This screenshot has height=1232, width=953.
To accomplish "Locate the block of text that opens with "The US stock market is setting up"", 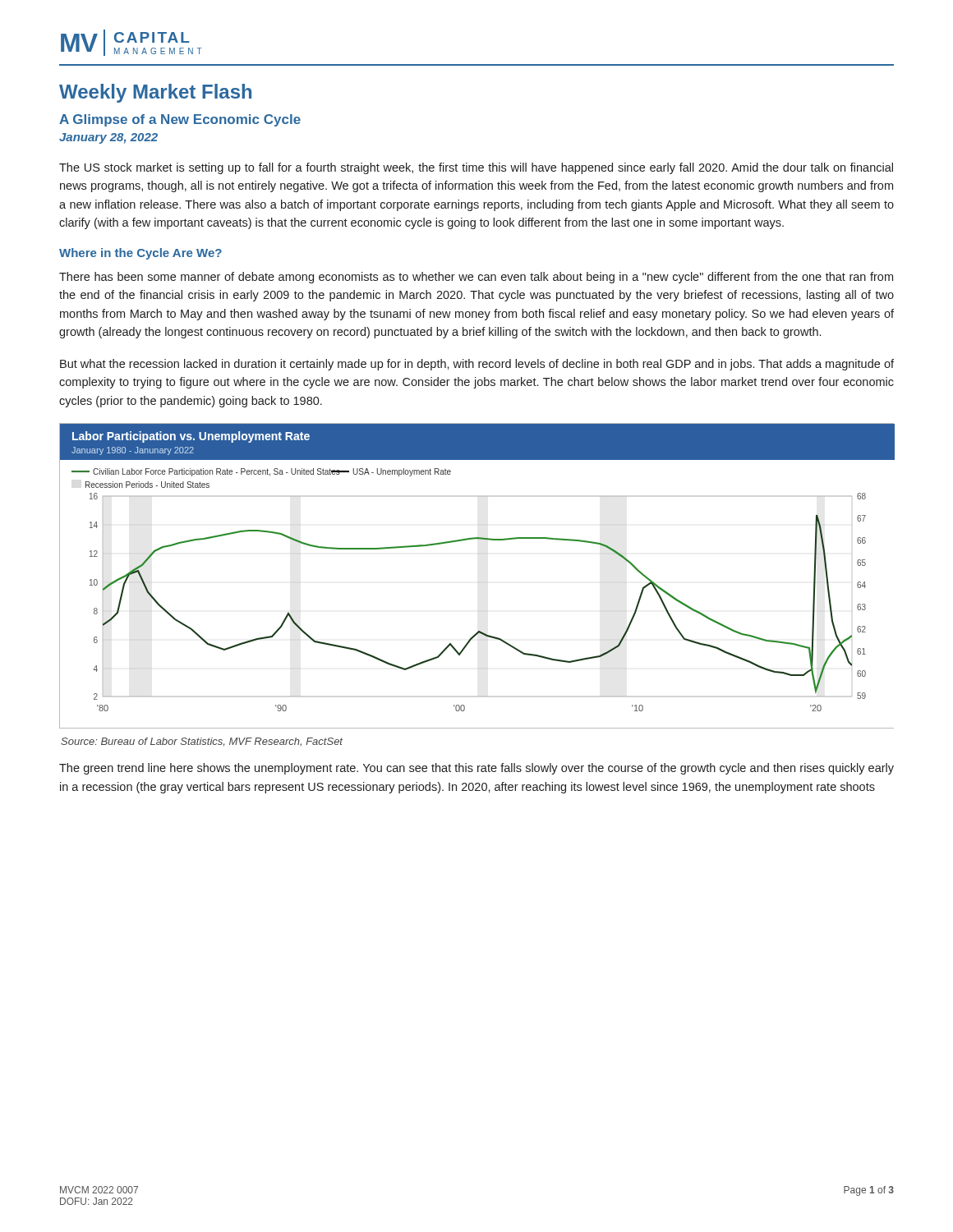I will (x=476, y=195).
